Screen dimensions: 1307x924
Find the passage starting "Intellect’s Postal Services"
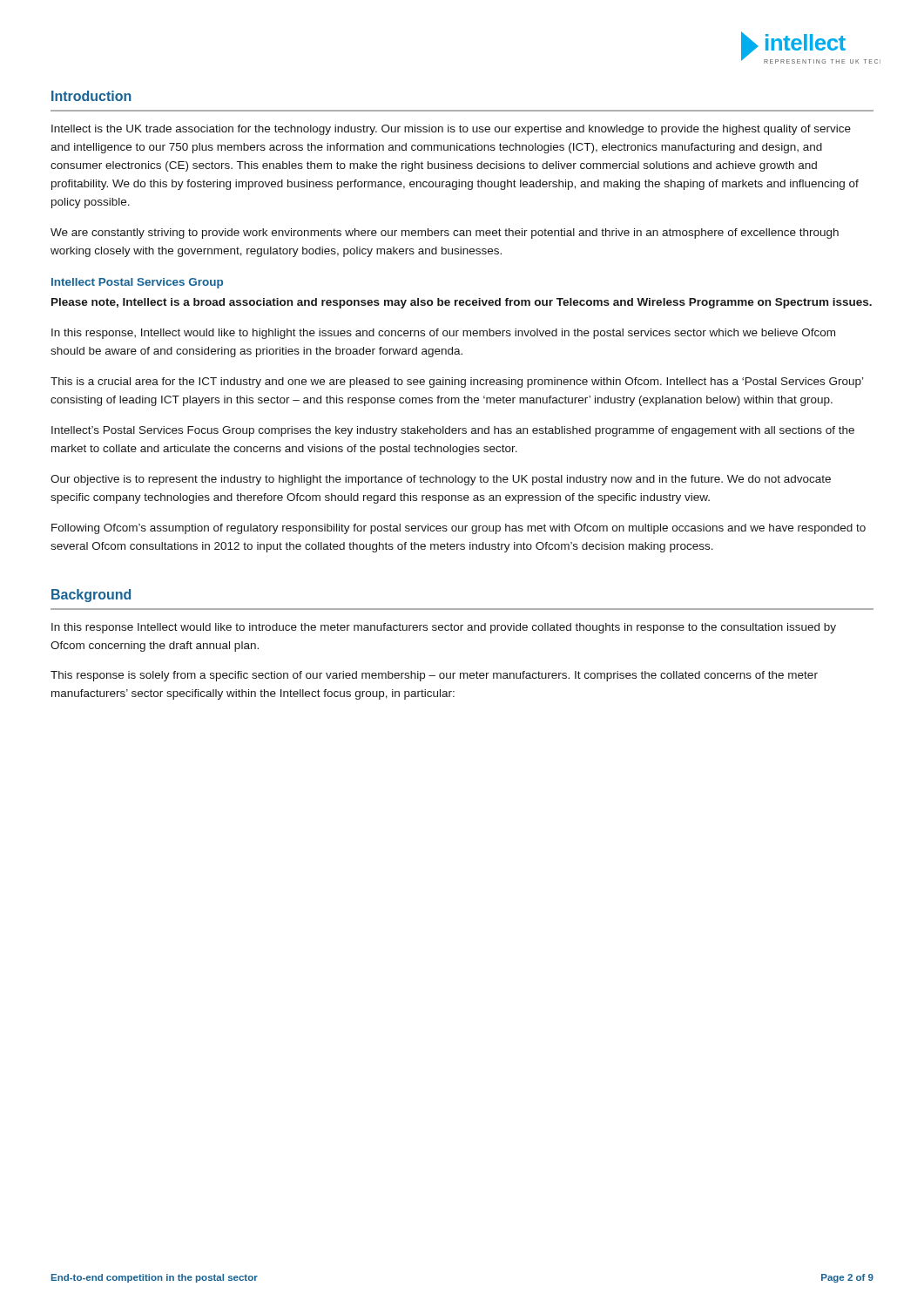click(x=453, y=439)
